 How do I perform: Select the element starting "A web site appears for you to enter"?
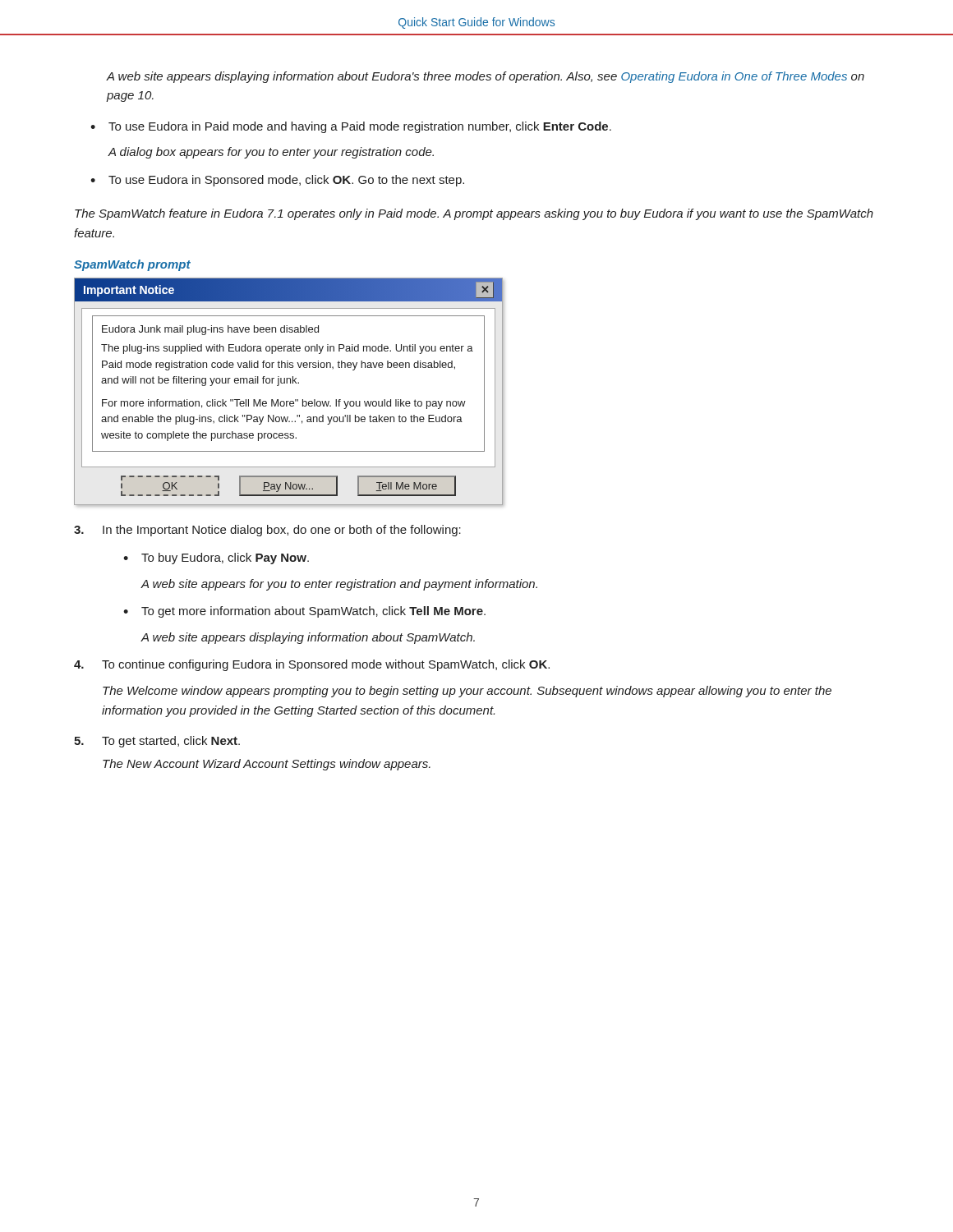[340, 584]
